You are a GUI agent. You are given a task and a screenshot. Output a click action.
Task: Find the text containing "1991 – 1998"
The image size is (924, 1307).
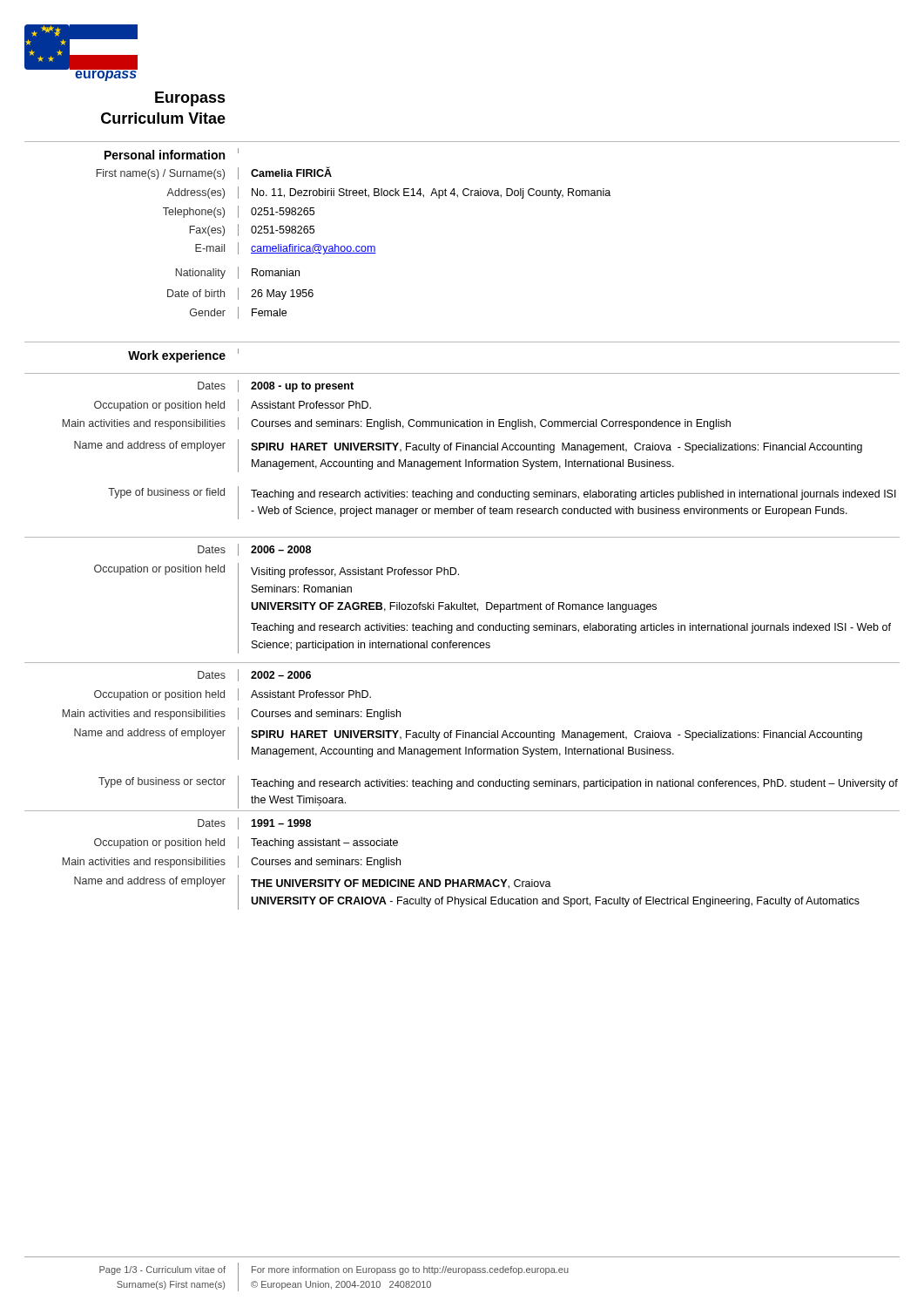click(281, 823)
